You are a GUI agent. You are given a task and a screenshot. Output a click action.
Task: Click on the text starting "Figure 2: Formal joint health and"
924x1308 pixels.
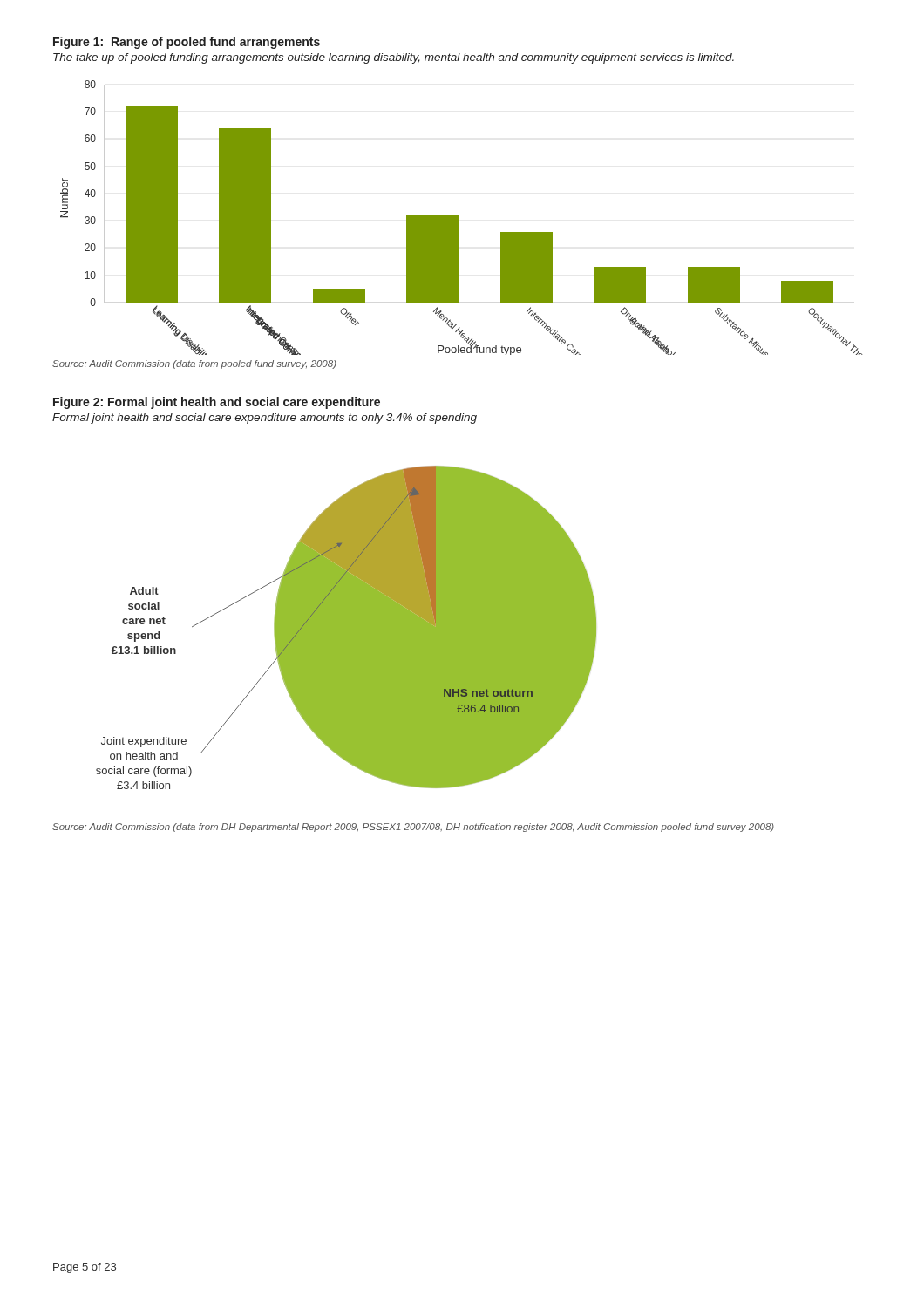[x=216, y=402]
